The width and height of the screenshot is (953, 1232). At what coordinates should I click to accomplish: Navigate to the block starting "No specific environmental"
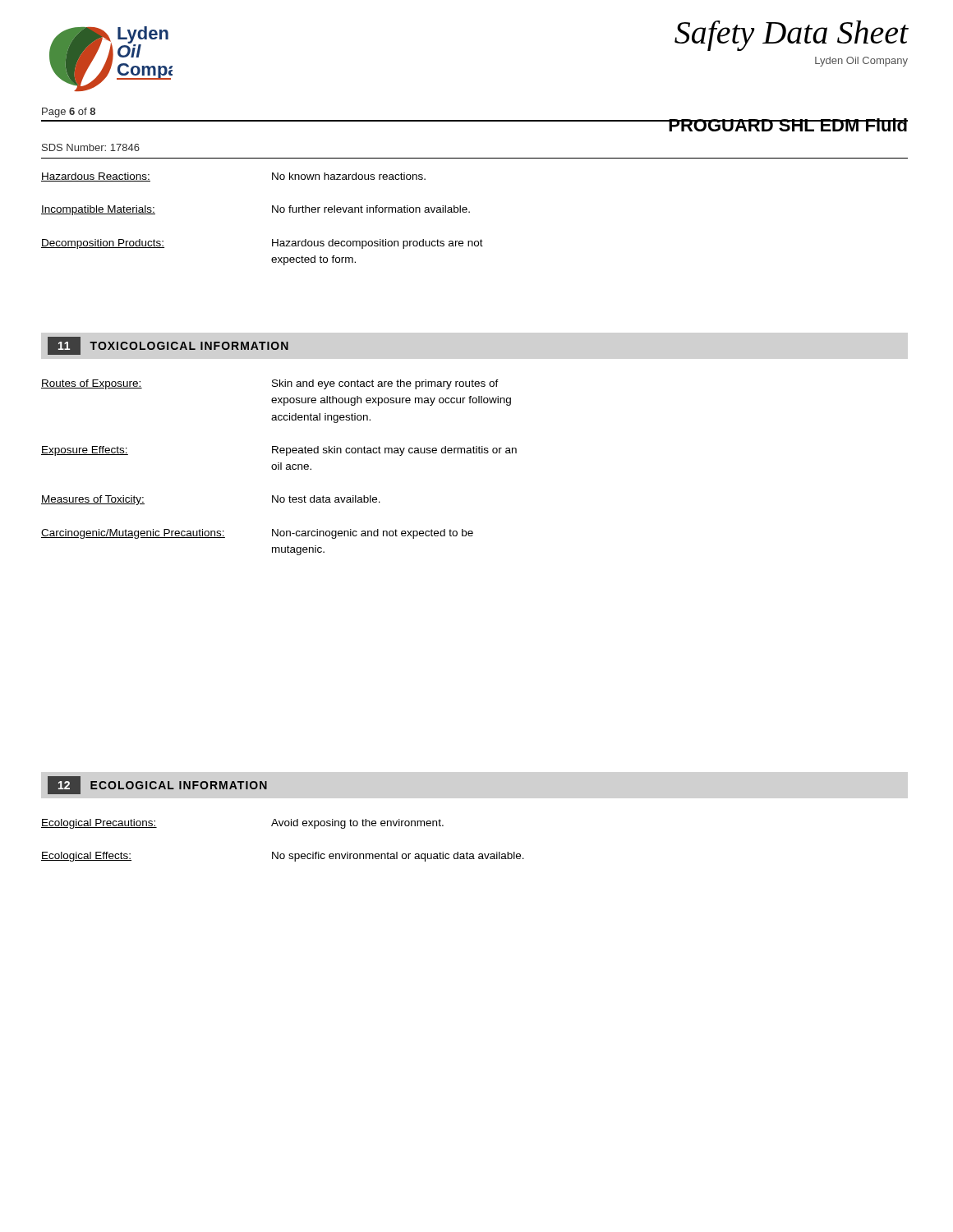tap(398, 856)
